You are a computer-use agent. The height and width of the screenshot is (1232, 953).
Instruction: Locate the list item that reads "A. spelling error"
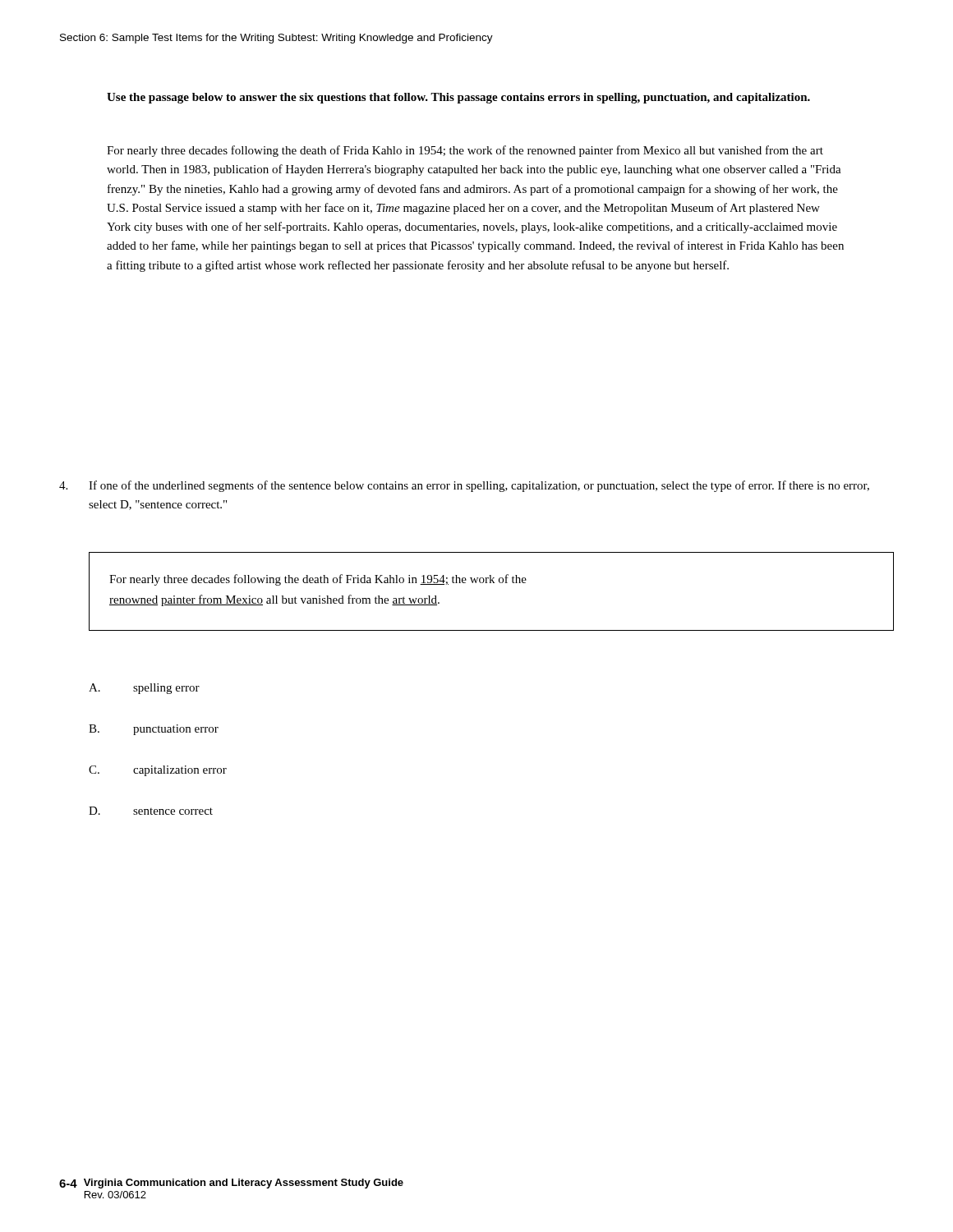144,688
